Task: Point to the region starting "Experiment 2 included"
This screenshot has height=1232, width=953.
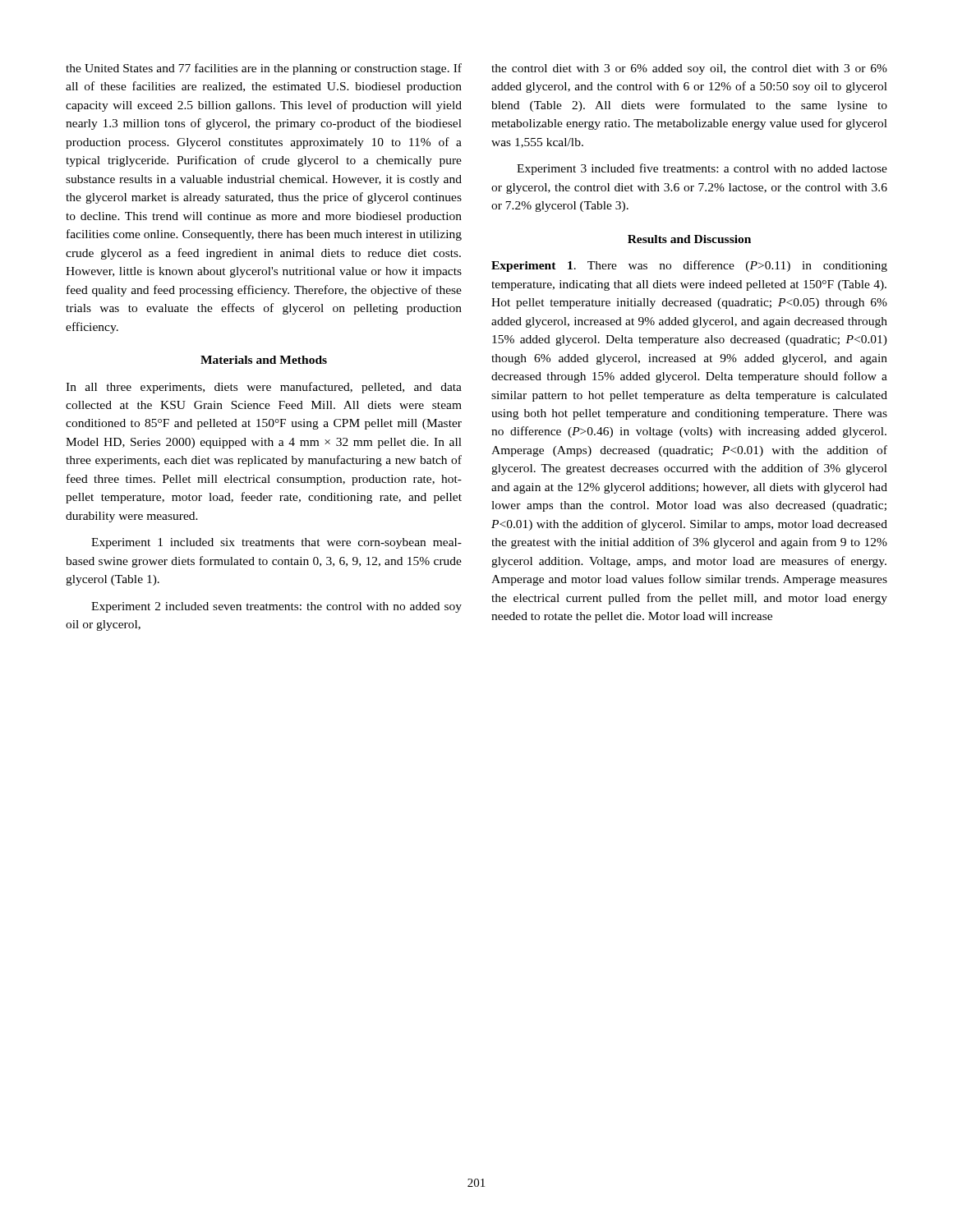Action: (264, 615)
